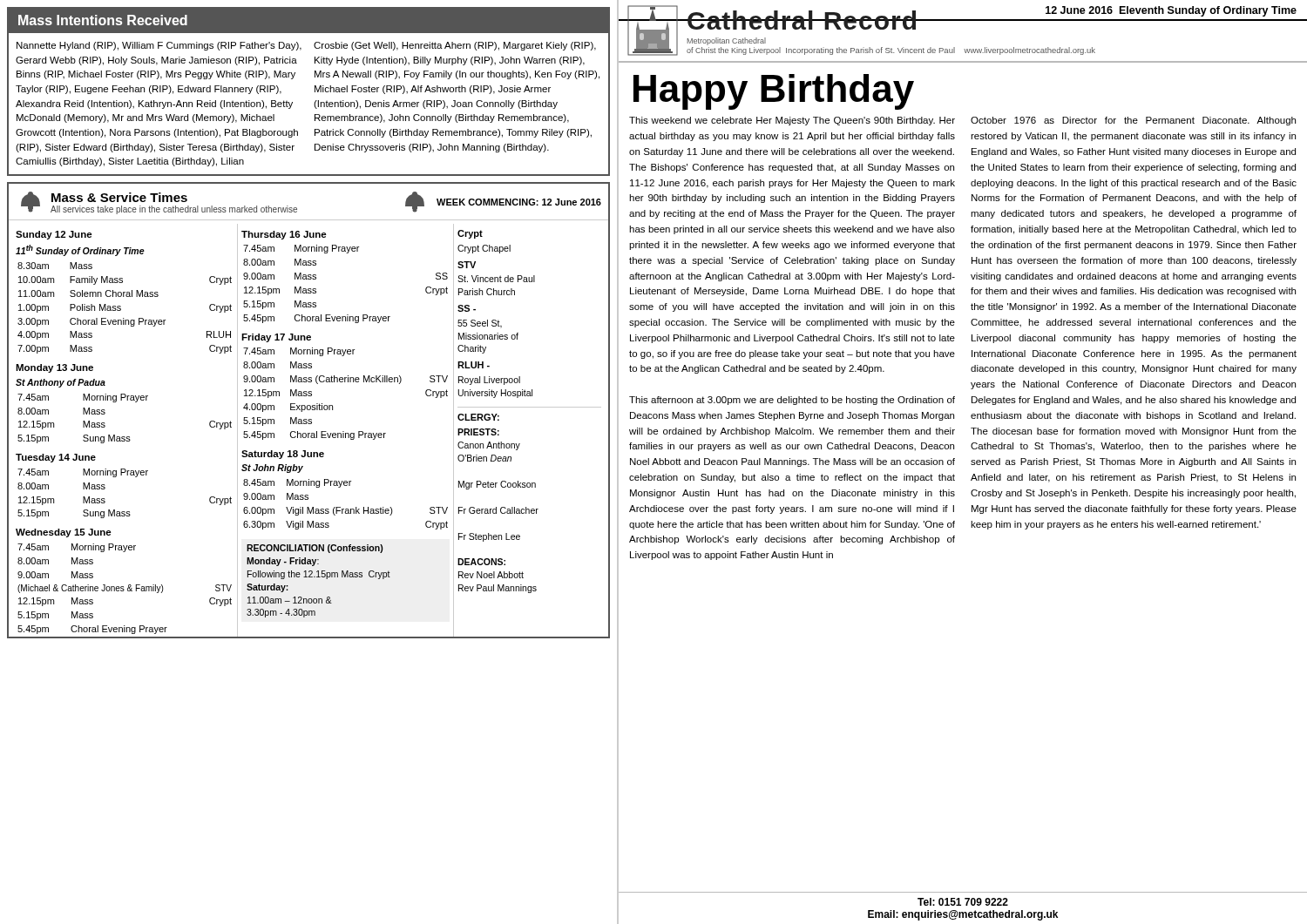The height and width of the screenshot is (924, 1307).
Task: Navigate to the passage starting "Mass Intentions Received Nannette Hyland"
Action: coord(308,91)
